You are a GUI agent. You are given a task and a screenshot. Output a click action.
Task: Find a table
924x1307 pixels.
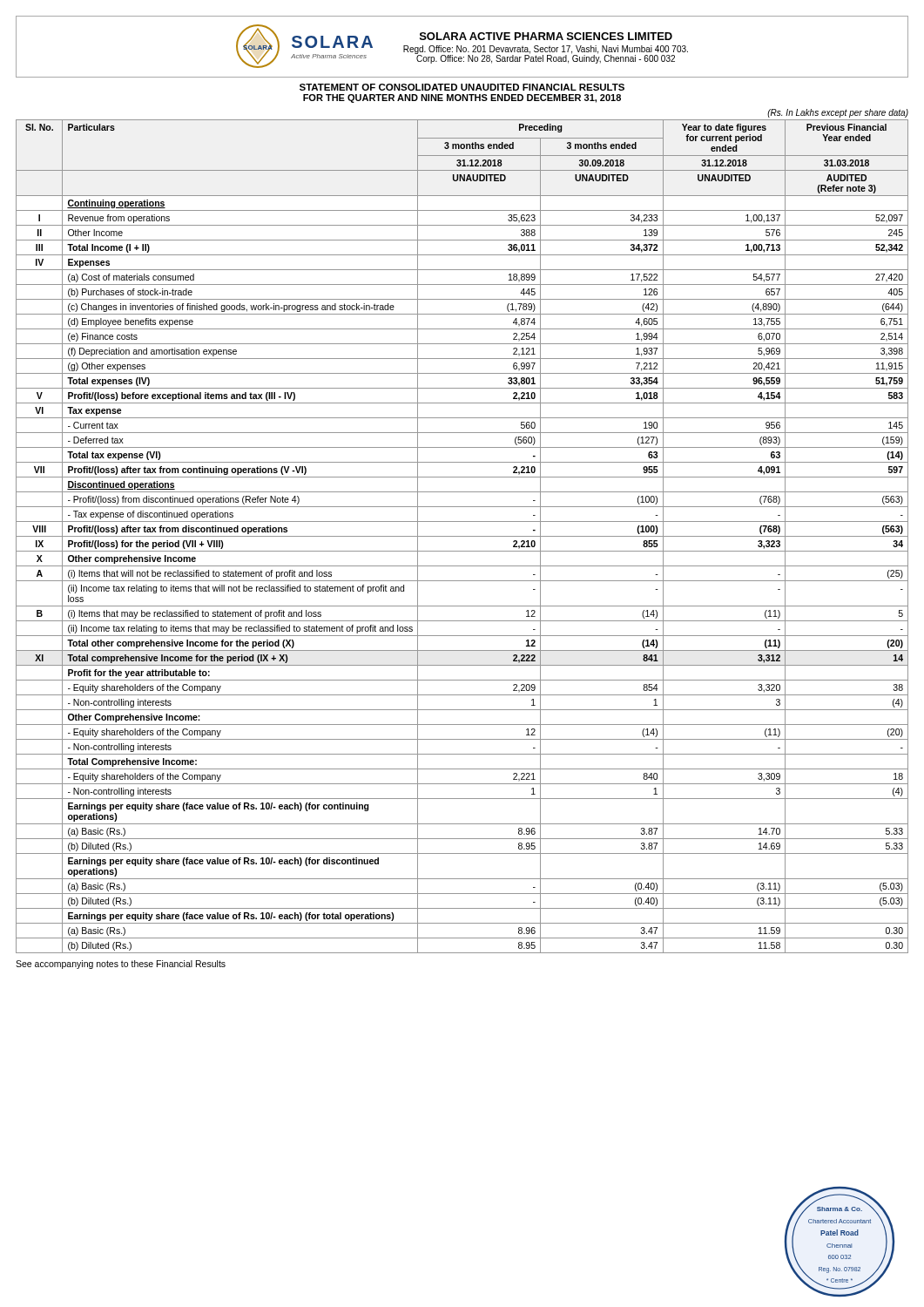[462, 536]
